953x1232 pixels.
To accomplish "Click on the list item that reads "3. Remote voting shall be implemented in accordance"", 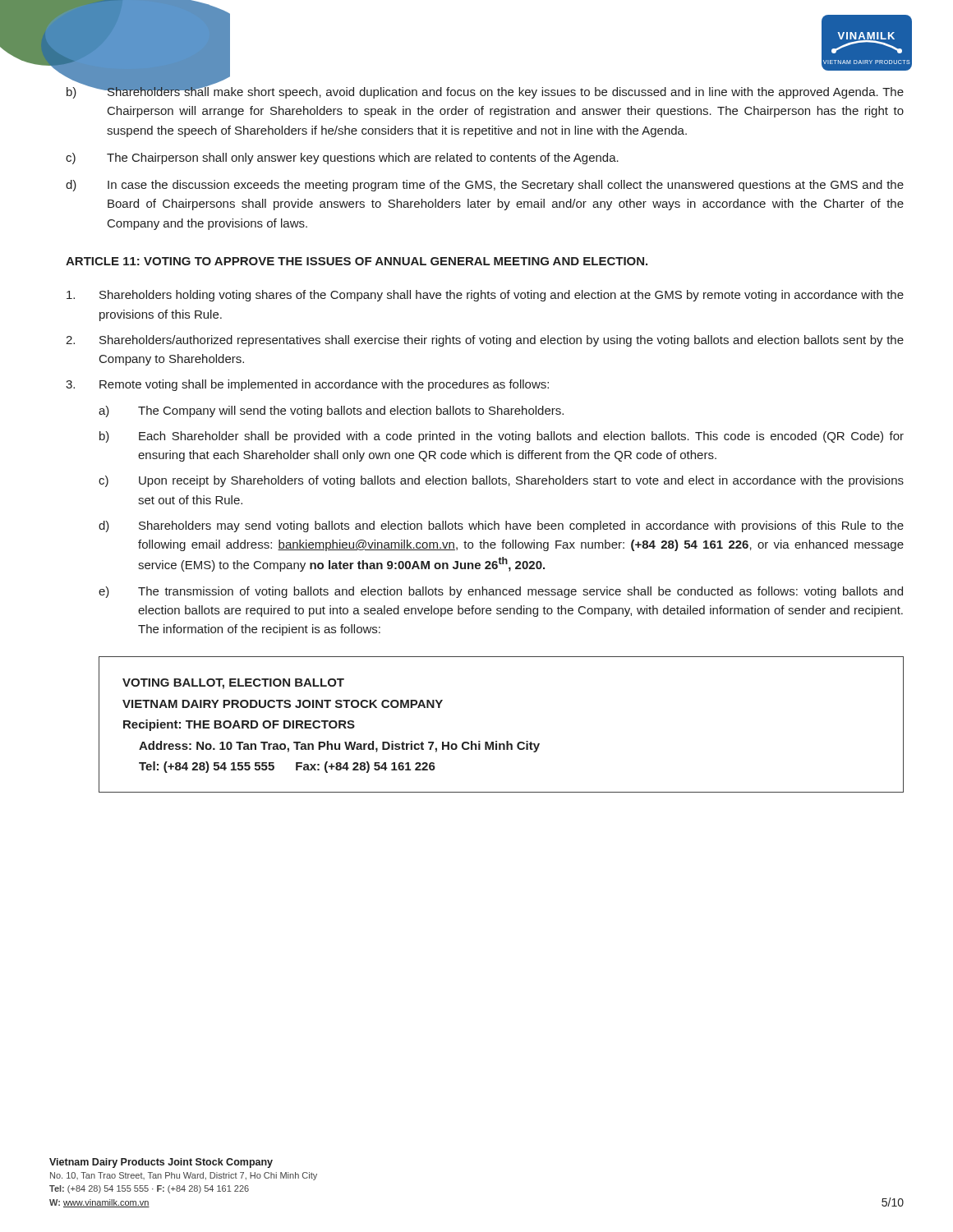I will click(x=485, y=384).
